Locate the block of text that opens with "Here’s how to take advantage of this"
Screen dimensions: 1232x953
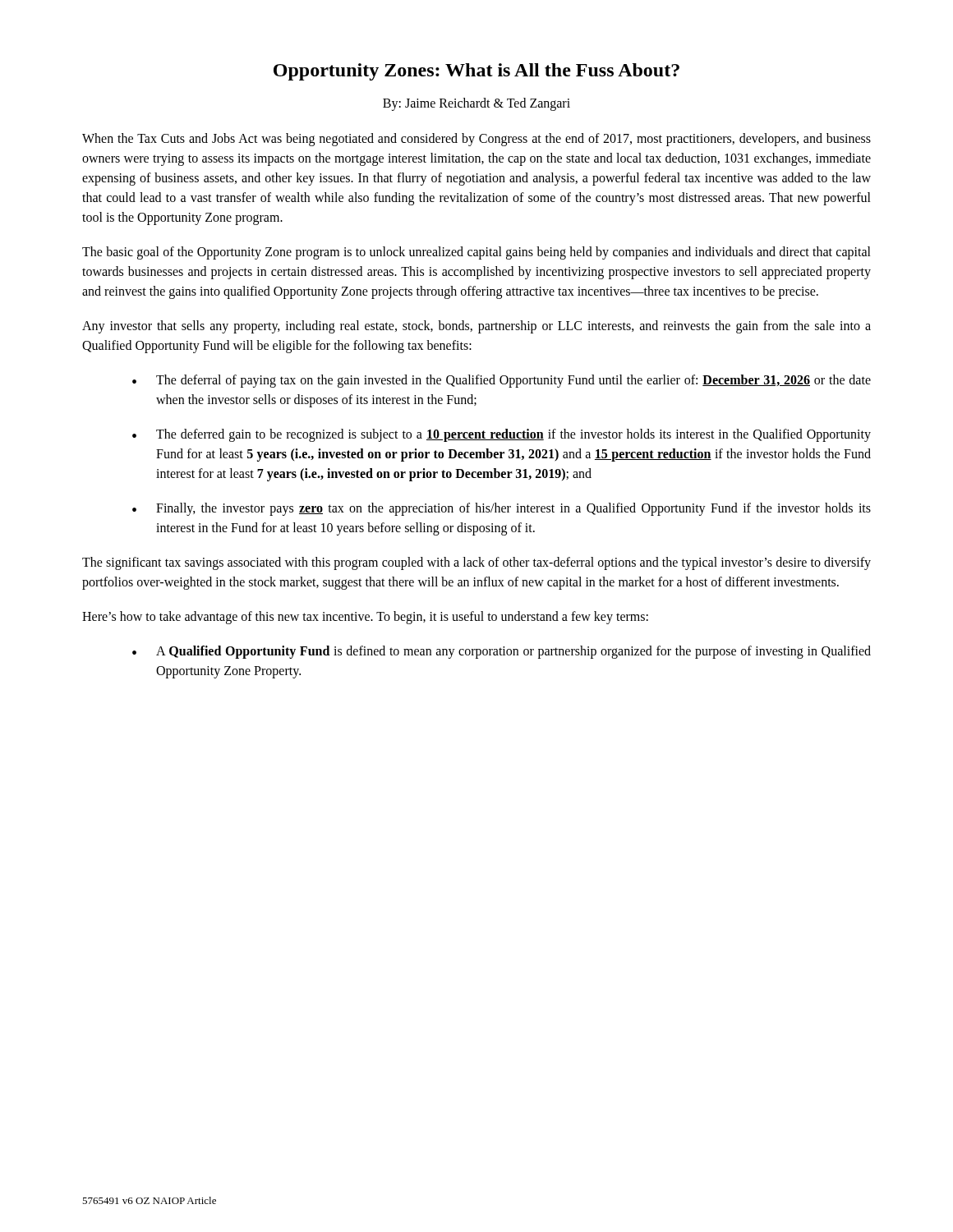point(366,616)
